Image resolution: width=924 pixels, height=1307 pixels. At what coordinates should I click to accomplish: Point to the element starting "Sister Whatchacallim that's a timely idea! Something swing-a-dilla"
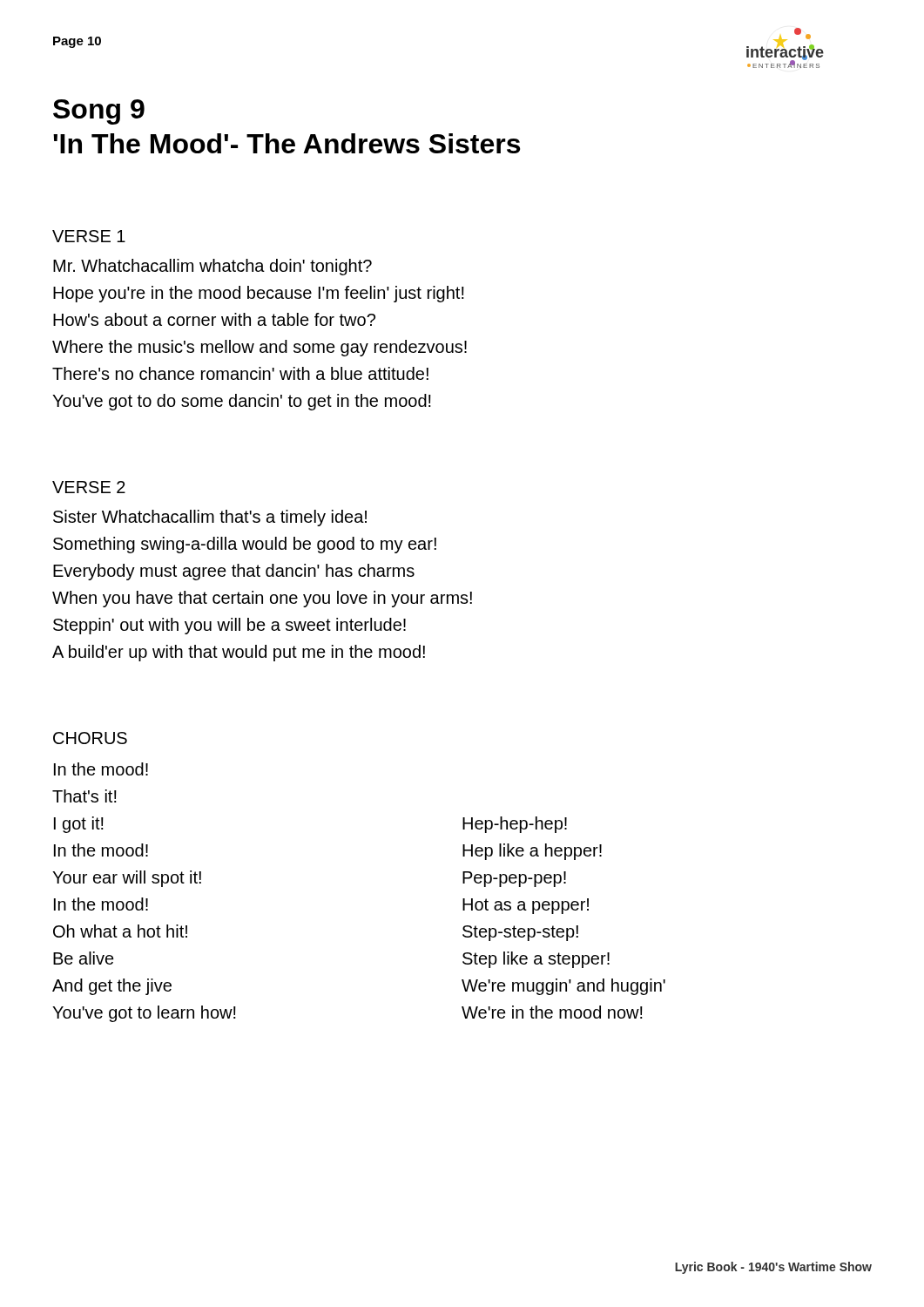pos(263,584)
